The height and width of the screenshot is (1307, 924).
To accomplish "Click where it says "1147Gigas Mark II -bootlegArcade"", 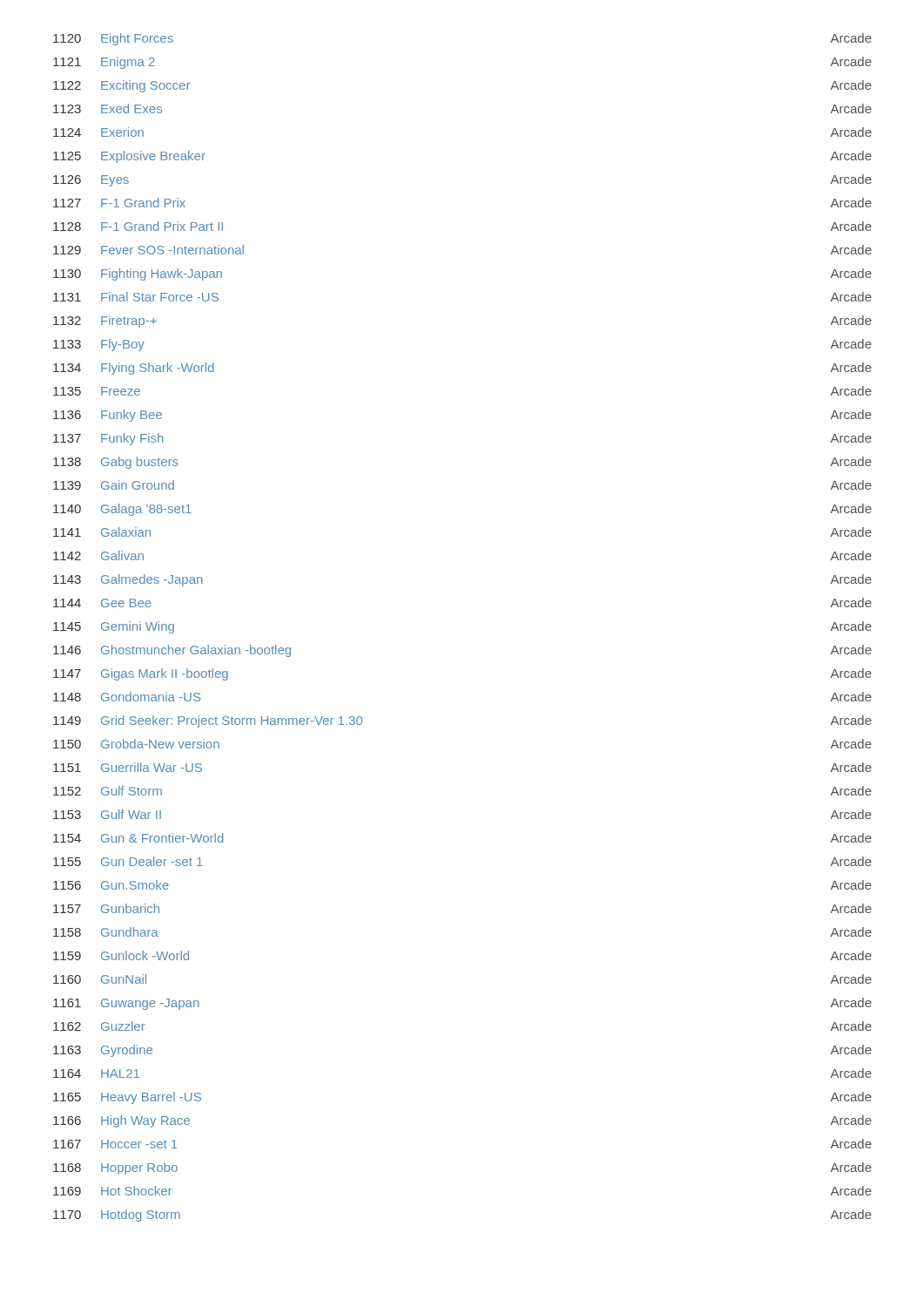I will [63, 674].
